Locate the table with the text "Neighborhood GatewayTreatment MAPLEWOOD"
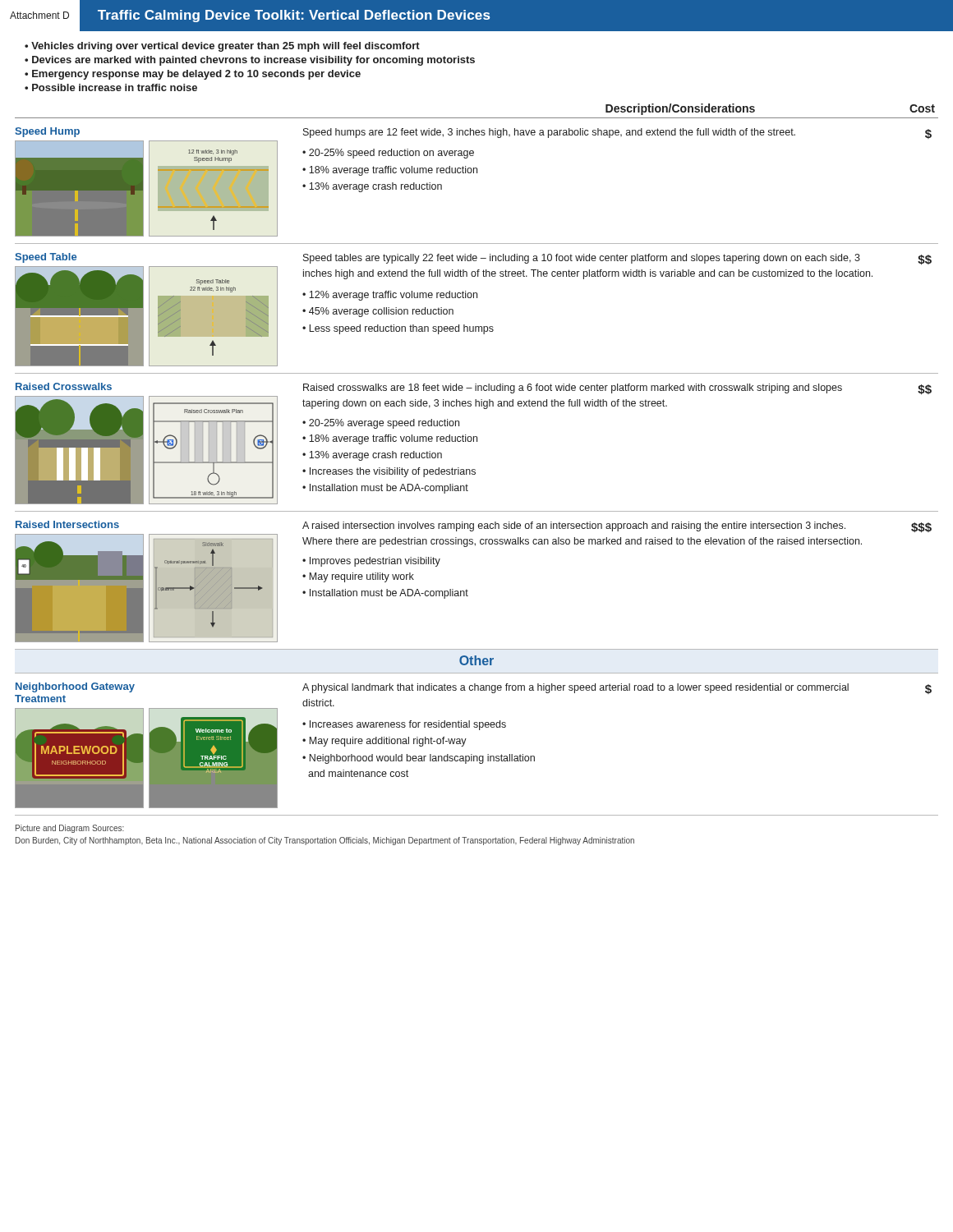Screen dimensions: 1232x953 click(x=476, y=745)
